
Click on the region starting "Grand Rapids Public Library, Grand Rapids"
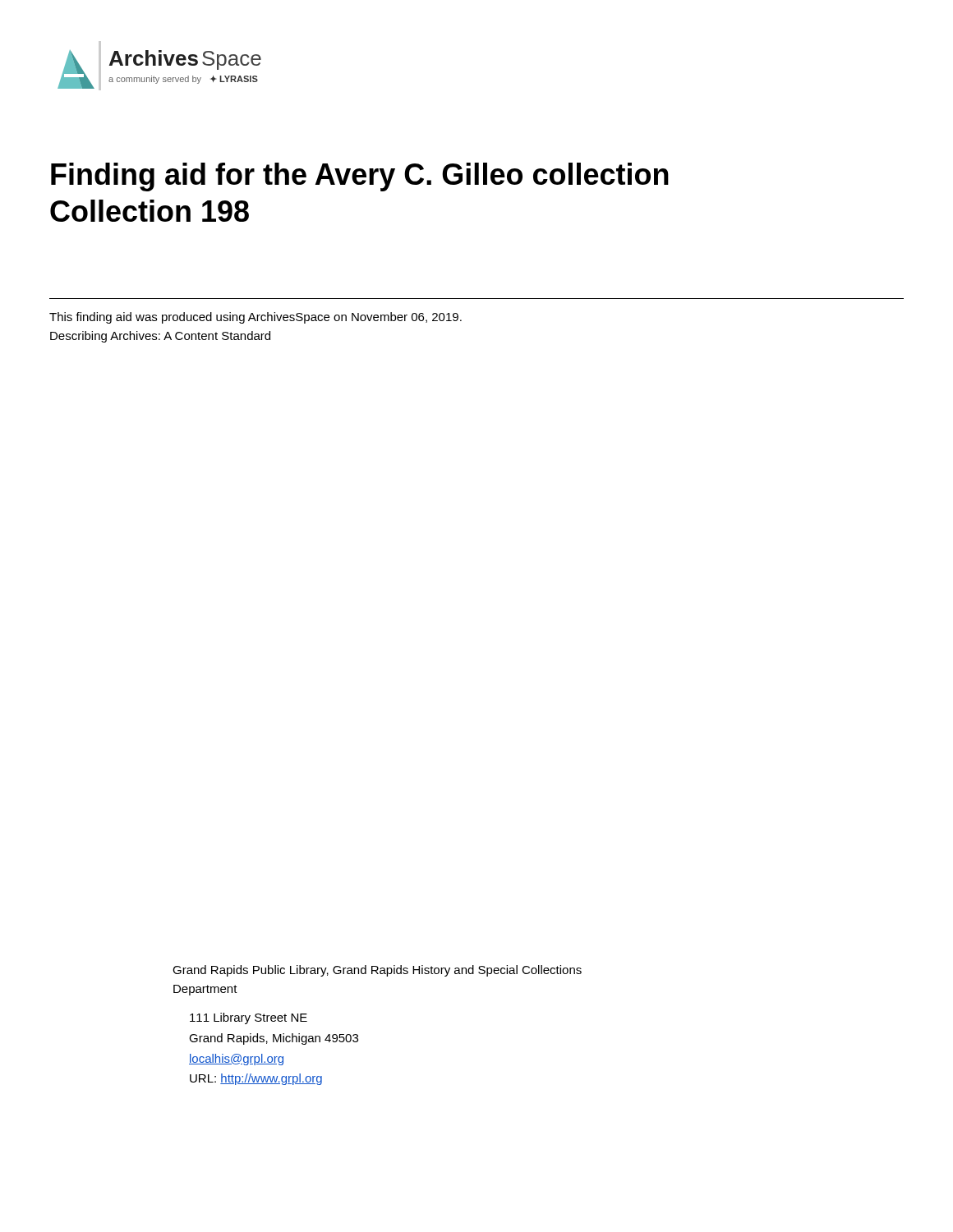click(x=377, y=979)
